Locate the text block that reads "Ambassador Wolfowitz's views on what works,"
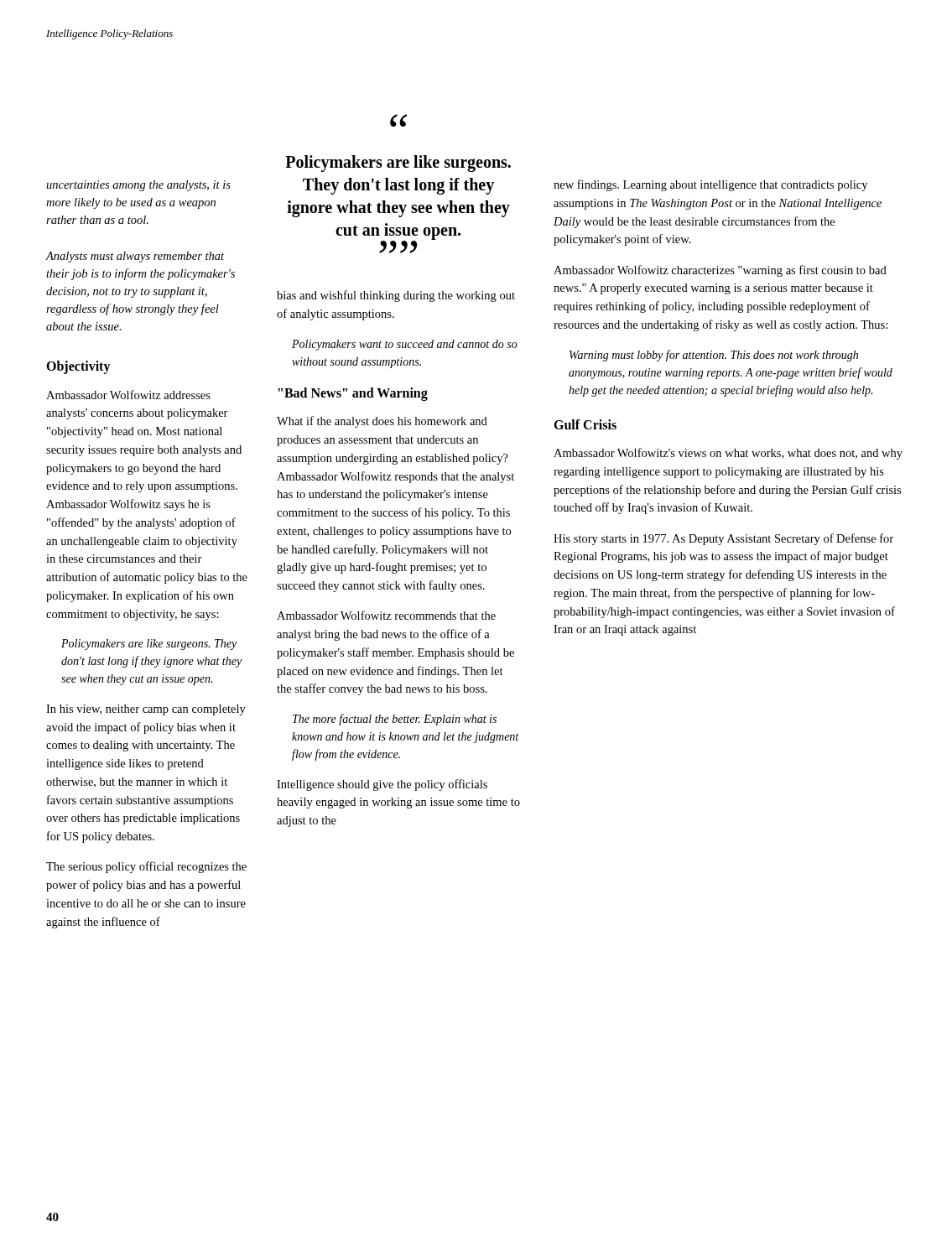This screenshot has height=1258, width=952. click(x=730, y=481)
